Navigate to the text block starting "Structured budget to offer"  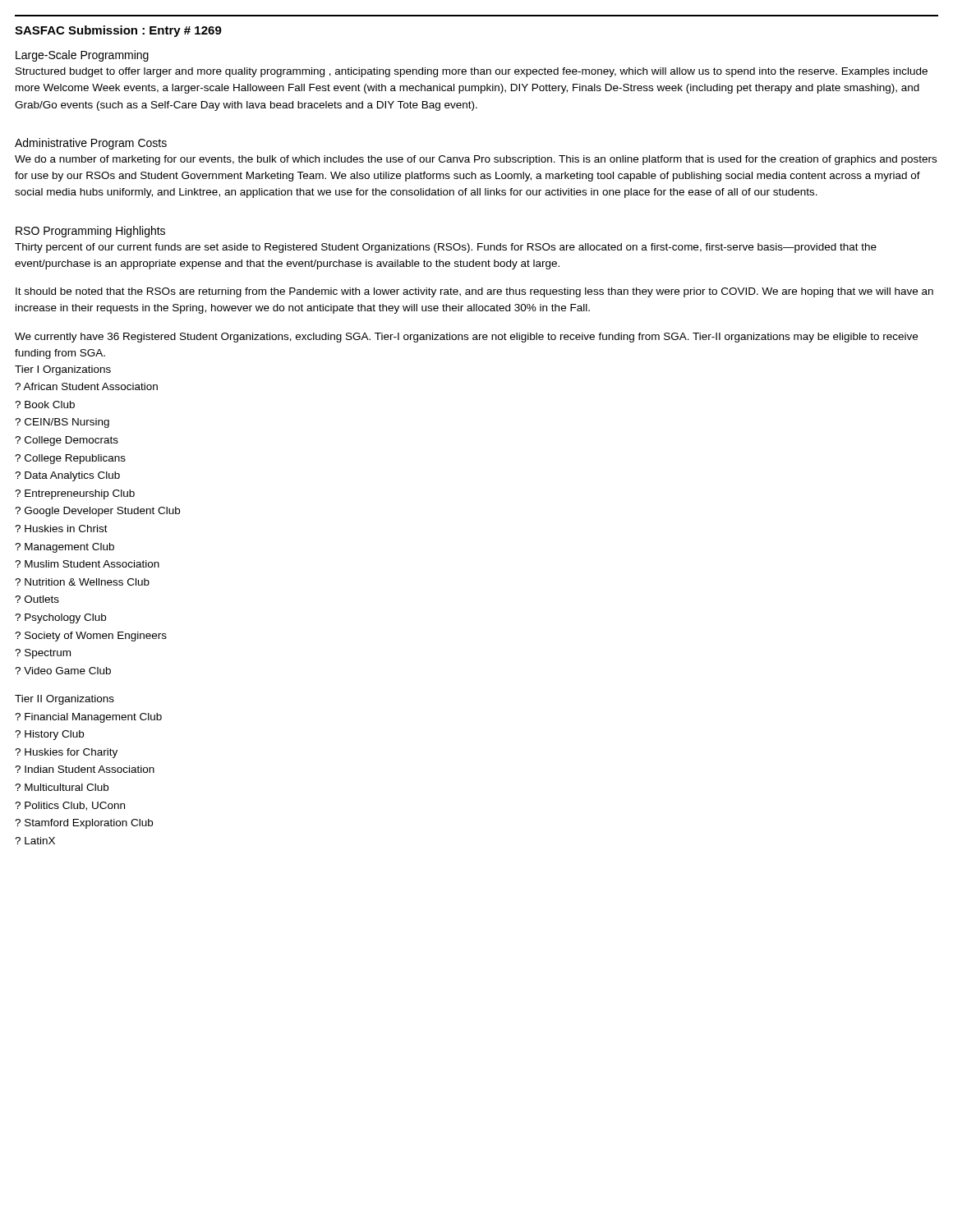471,88
